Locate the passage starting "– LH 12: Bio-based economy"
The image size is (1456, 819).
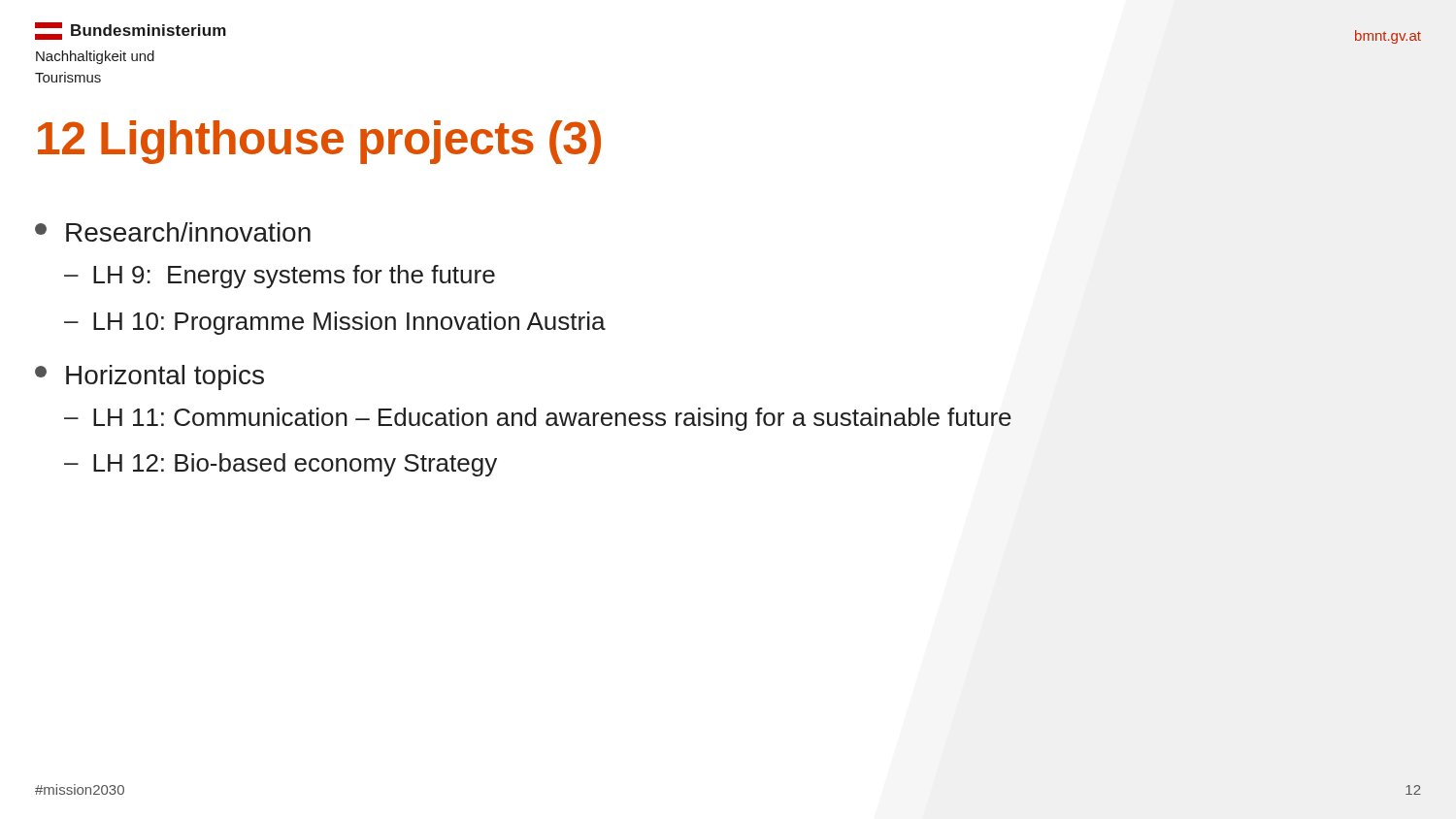(x=281, y=464)
